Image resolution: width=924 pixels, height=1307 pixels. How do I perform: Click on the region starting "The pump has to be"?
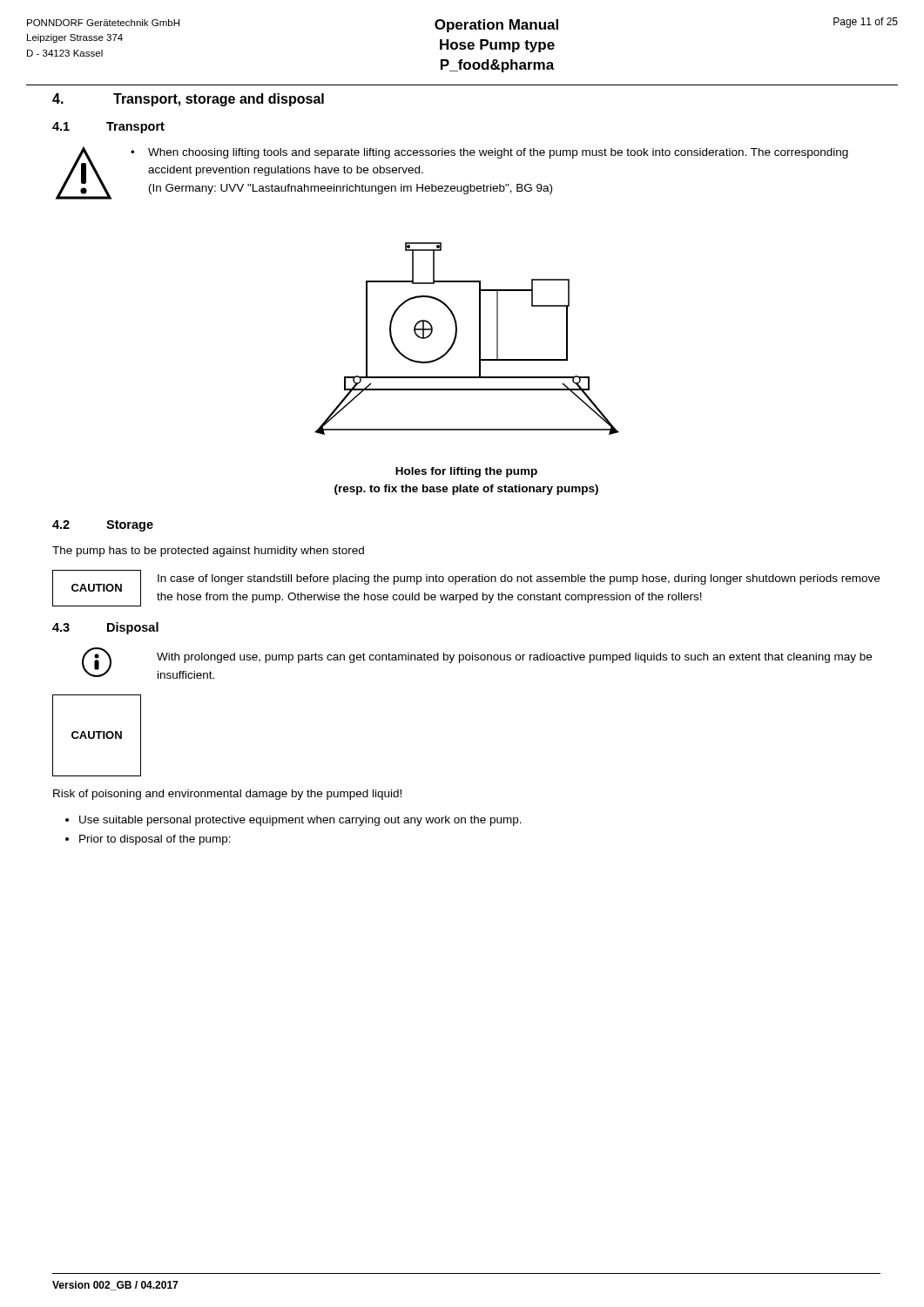point(208,550)
